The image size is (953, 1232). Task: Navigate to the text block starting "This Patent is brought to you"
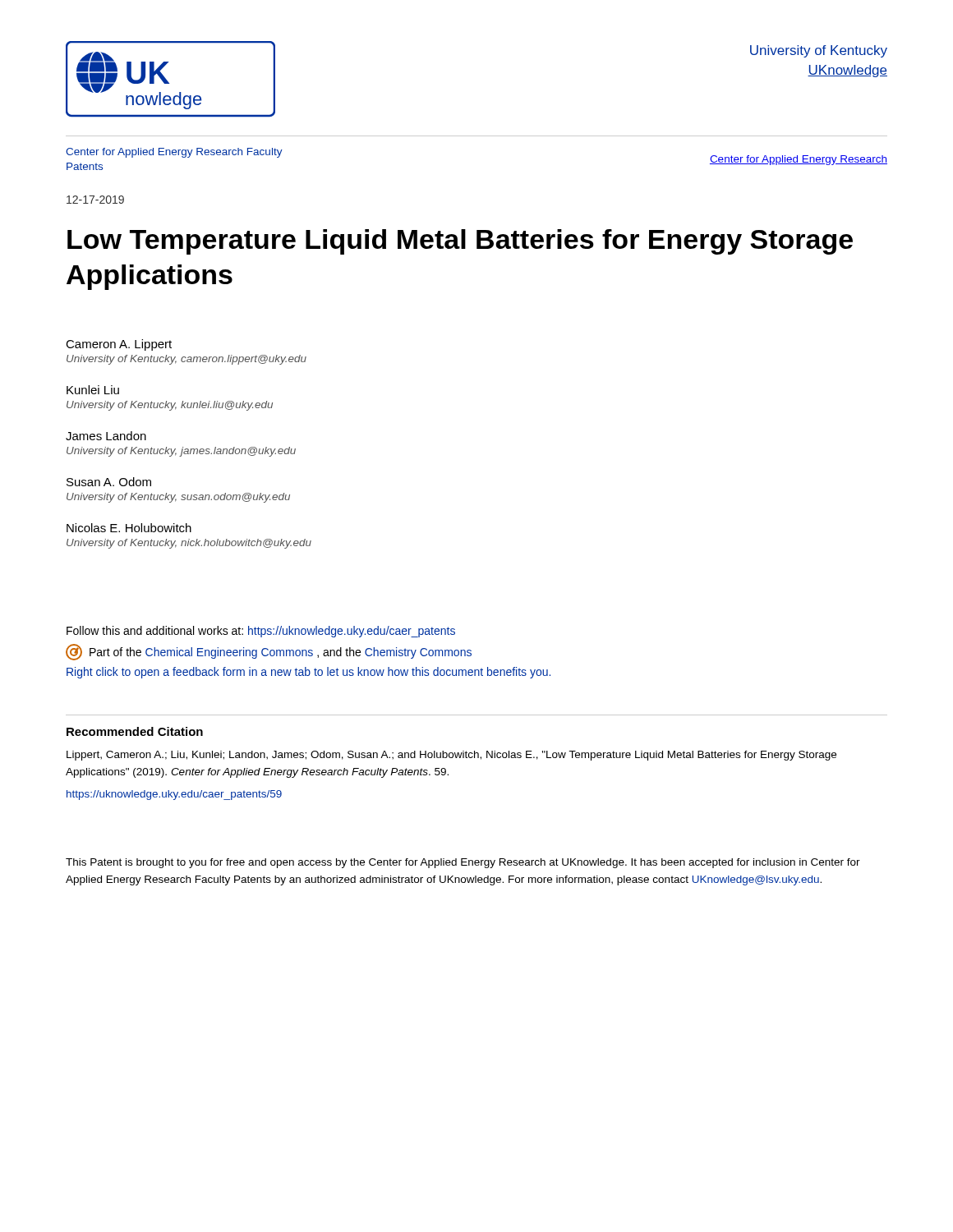coord(463,871)
